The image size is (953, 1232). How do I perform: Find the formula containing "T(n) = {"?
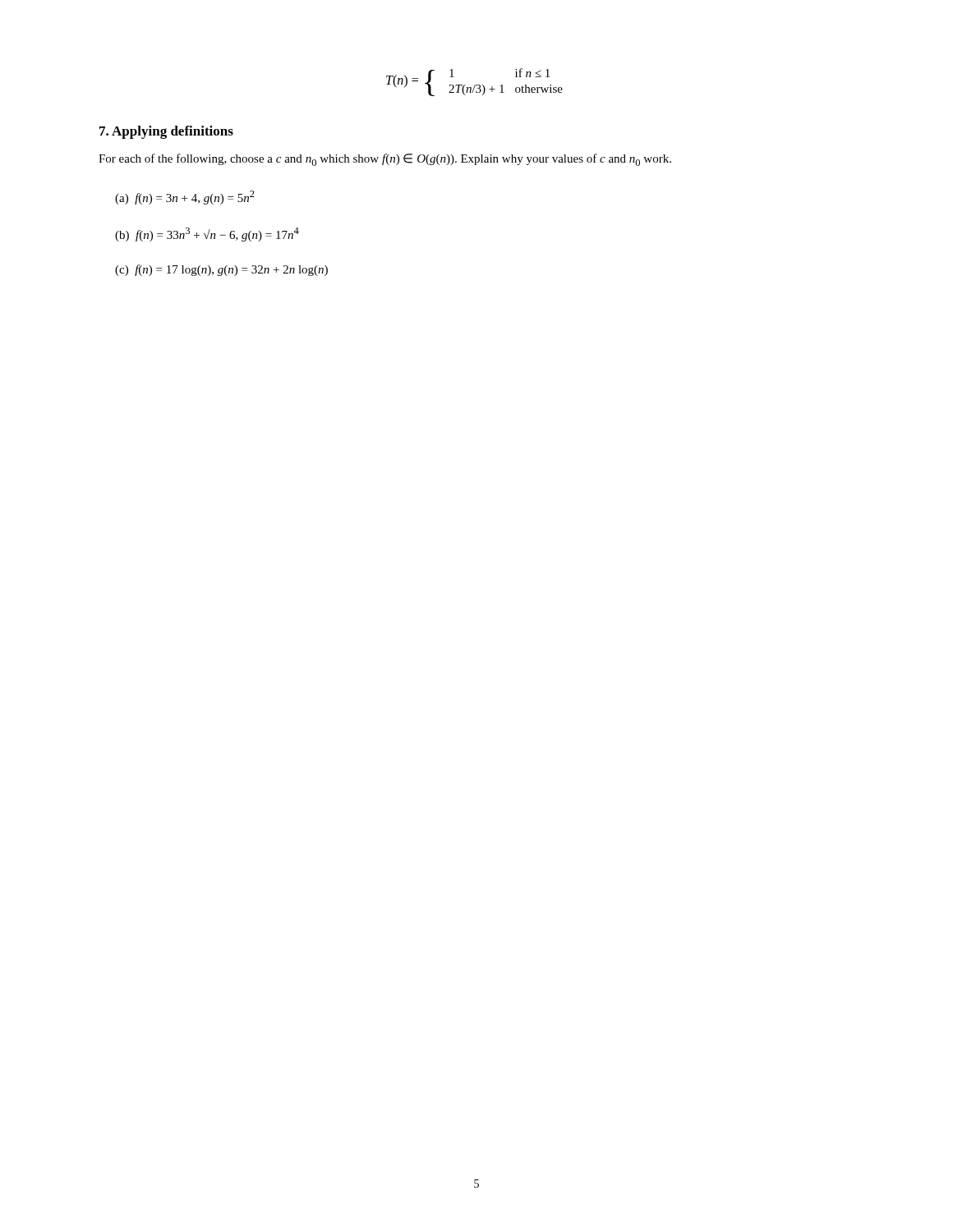coord(476,81)
